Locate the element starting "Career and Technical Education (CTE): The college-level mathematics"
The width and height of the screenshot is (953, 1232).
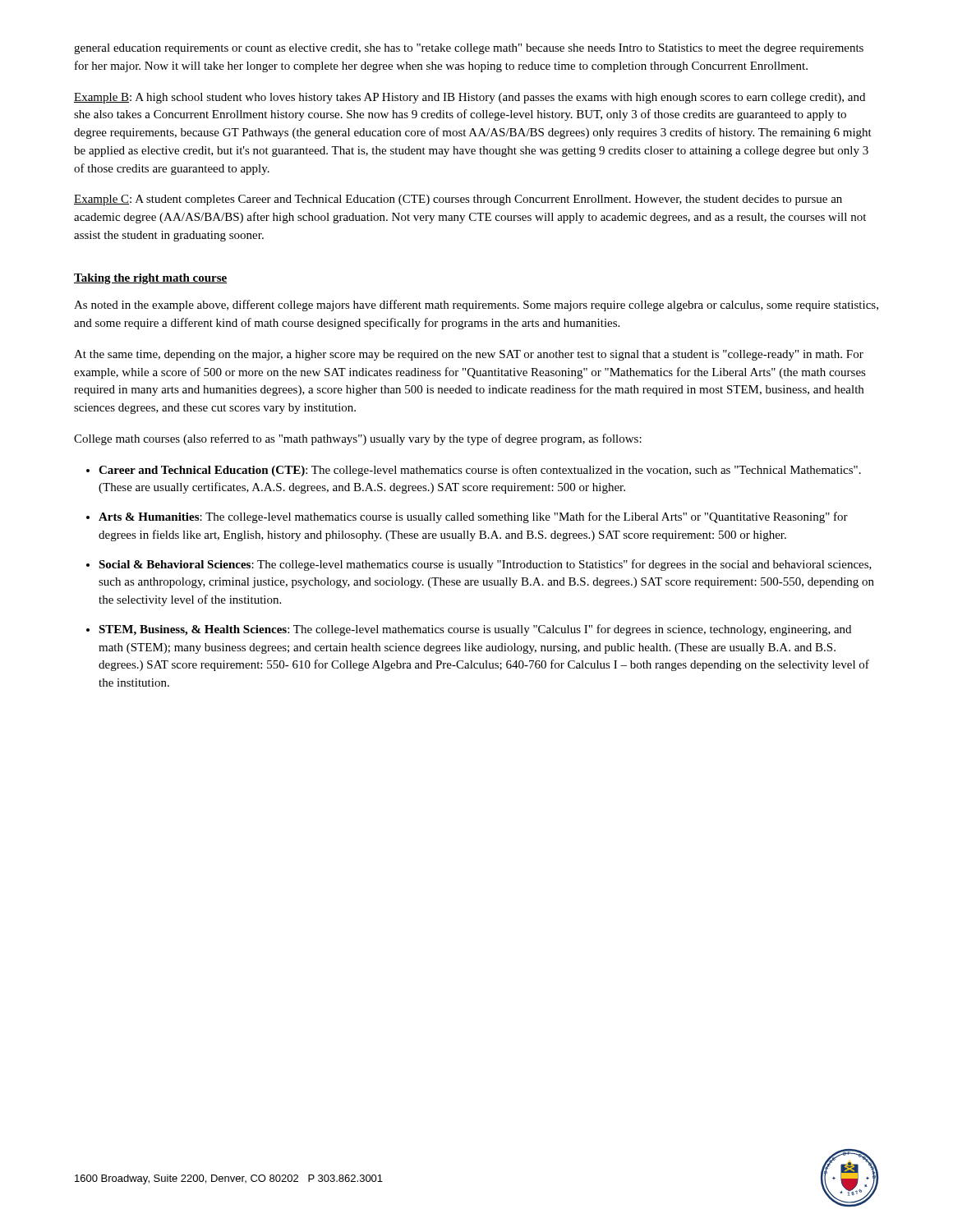(480, 478)
